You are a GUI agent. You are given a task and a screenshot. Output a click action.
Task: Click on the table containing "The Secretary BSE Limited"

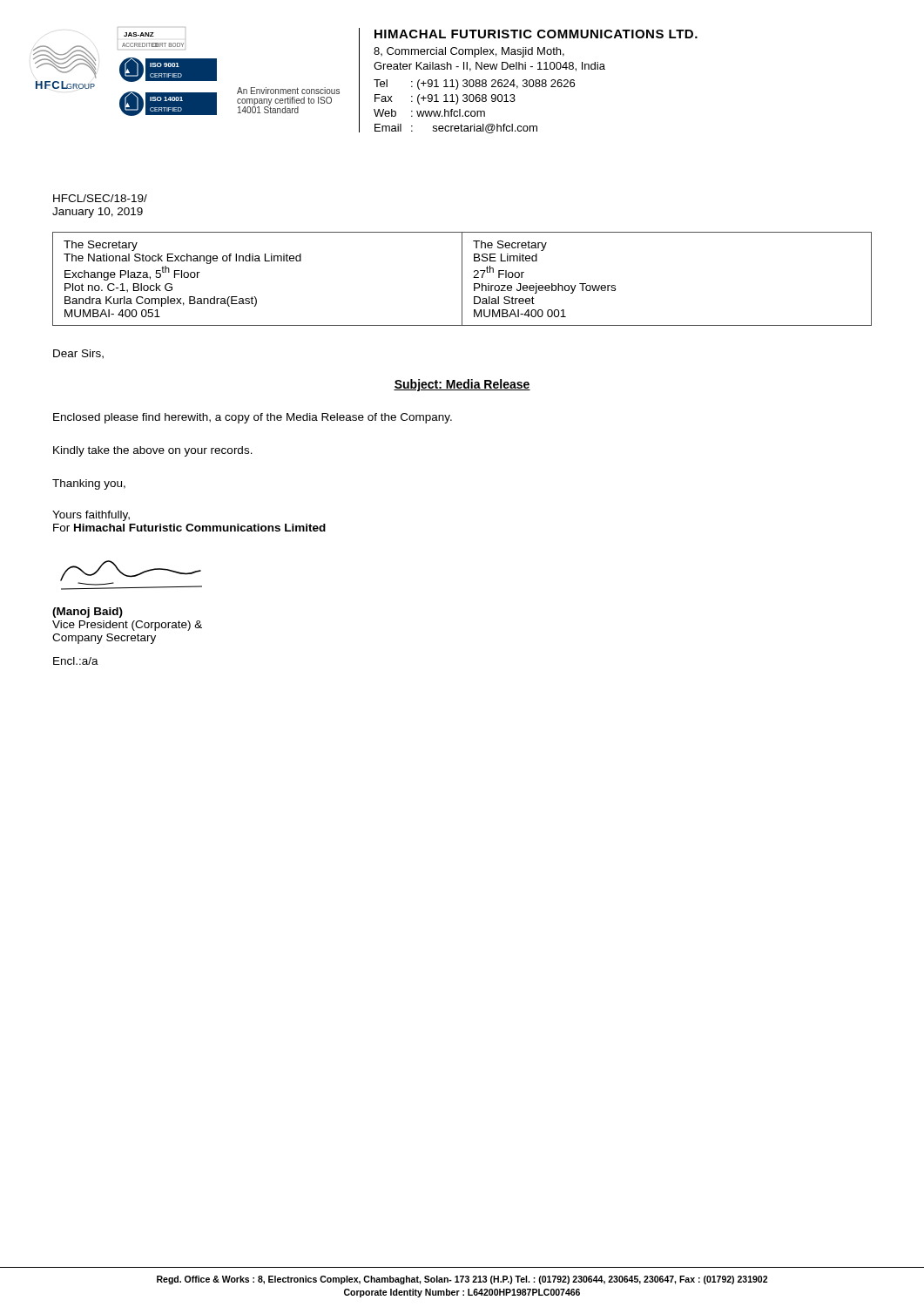(462, 279)
